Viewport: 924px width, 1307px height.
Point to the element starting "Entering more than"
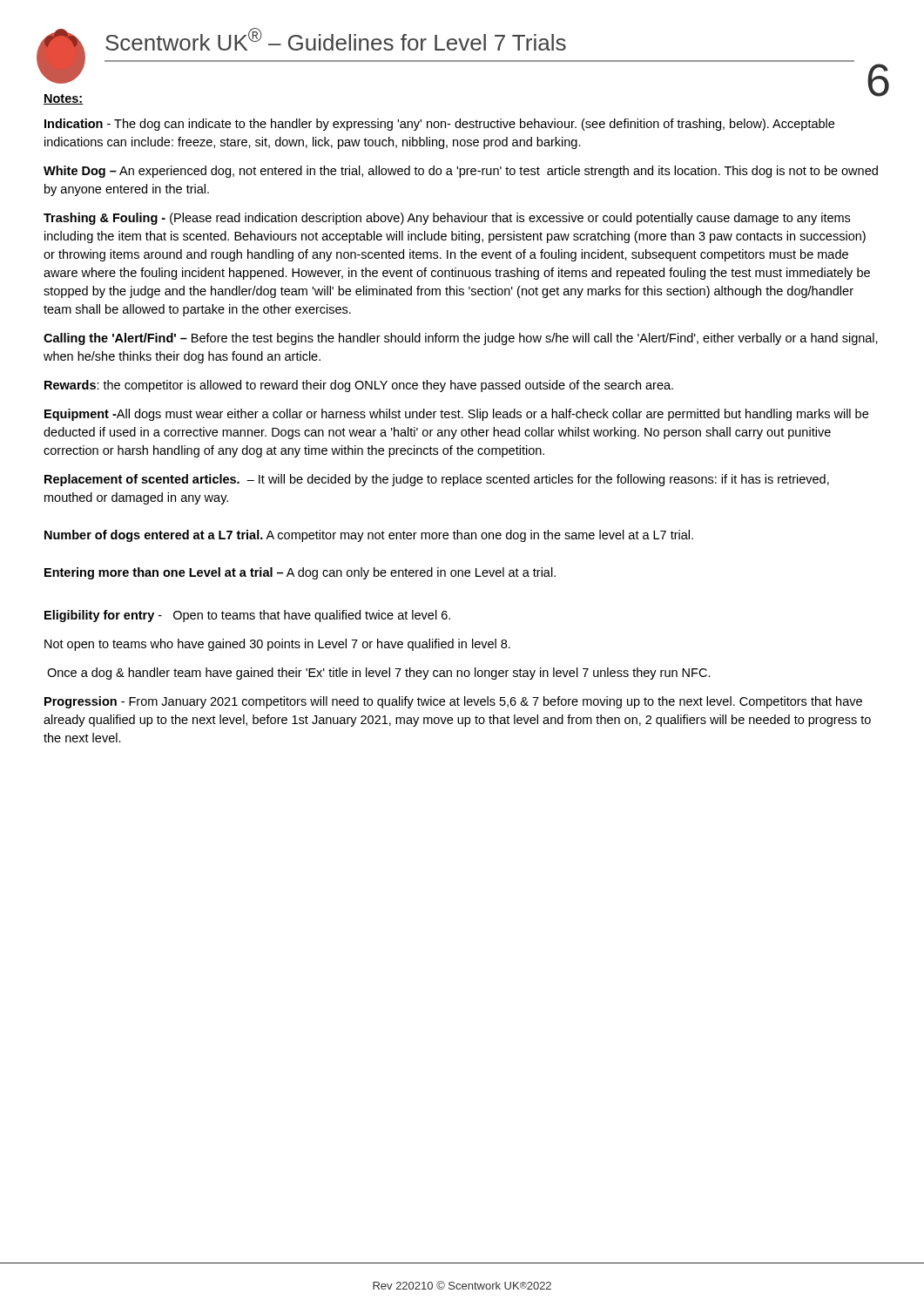pyautogui.click(x=462, y=573)
